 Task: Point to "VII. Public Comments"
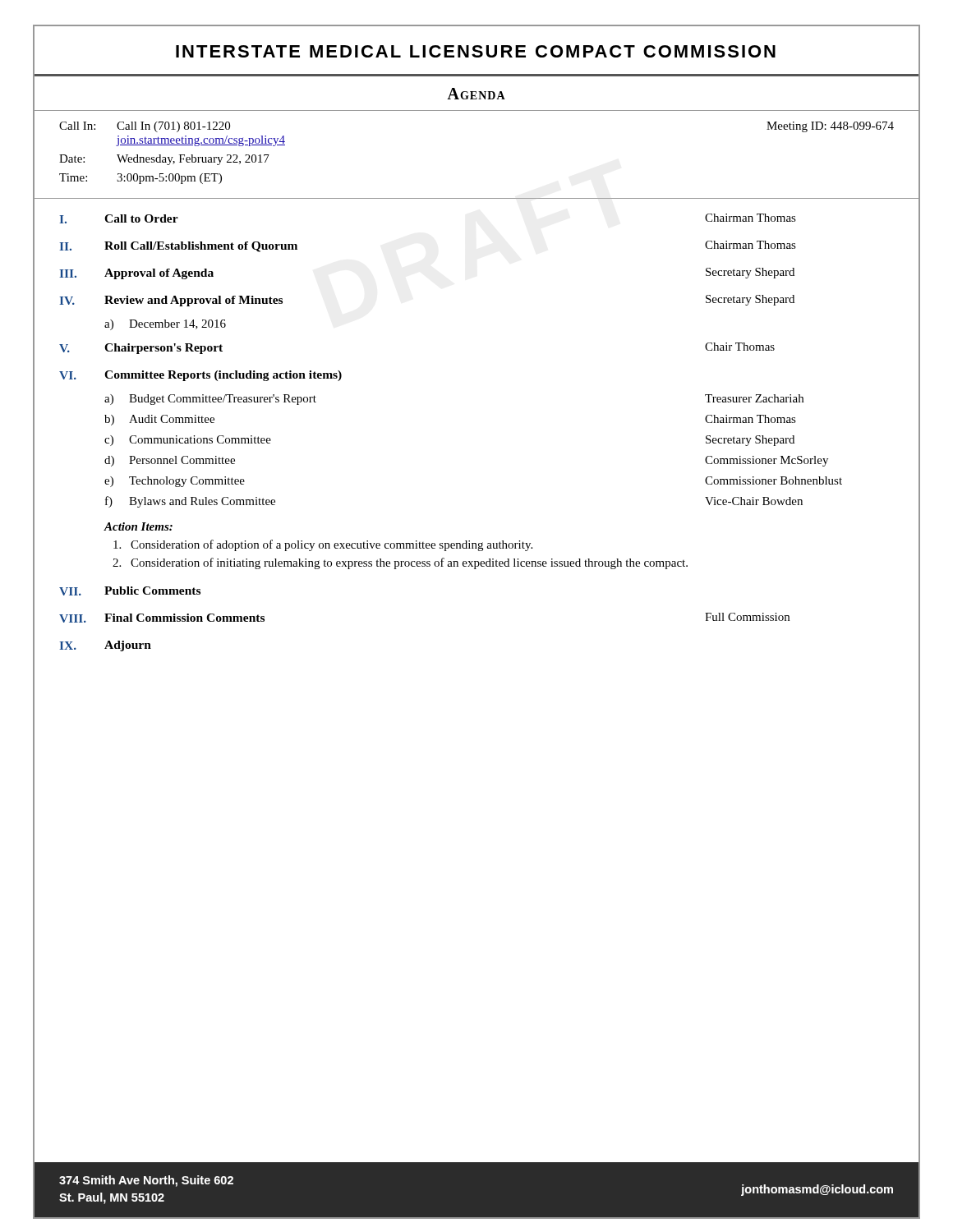coord(130,591)
